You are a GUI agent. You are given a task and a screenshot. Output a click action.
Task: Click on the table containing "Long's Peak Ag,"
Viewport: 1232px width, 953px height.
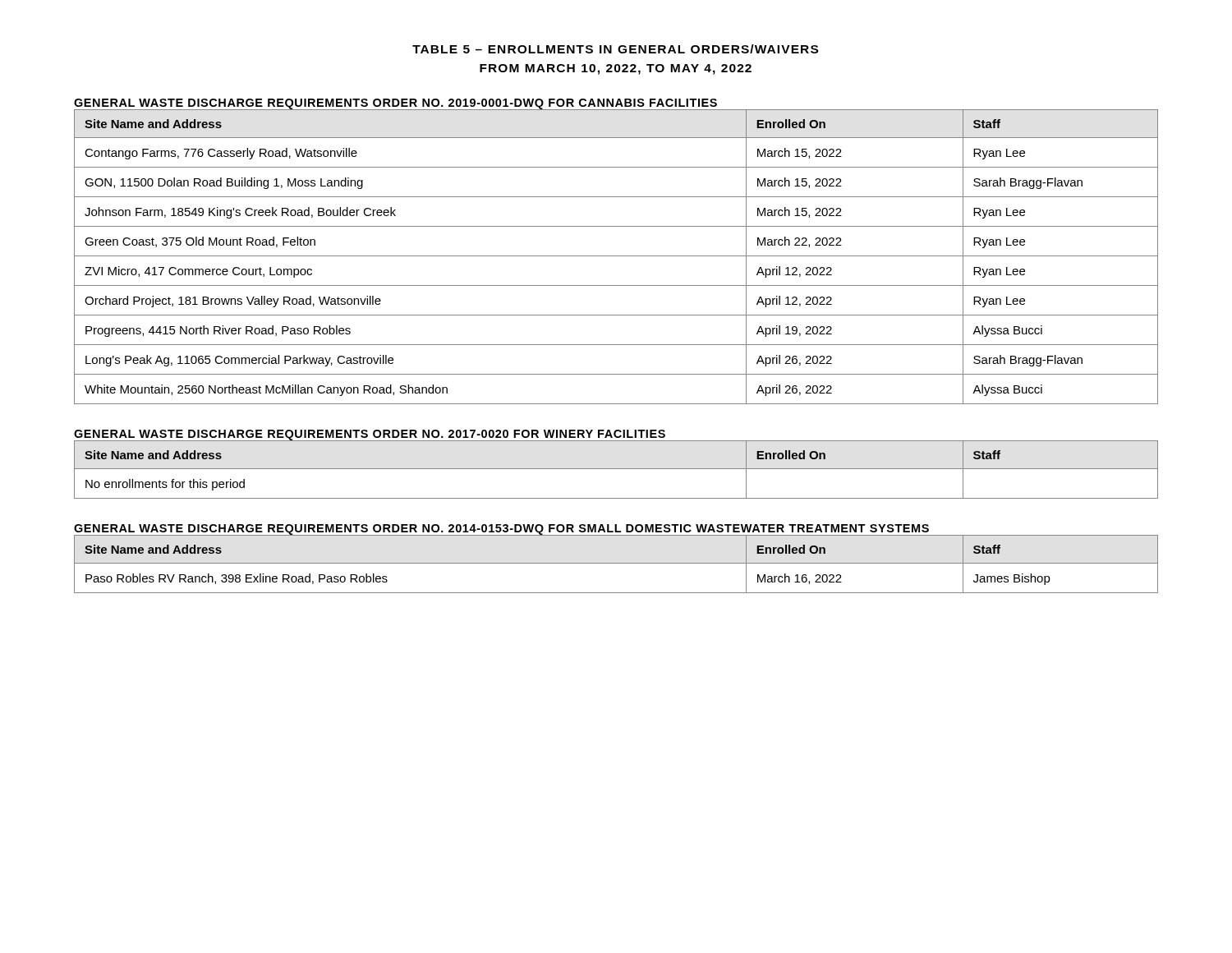coord(616,256)
